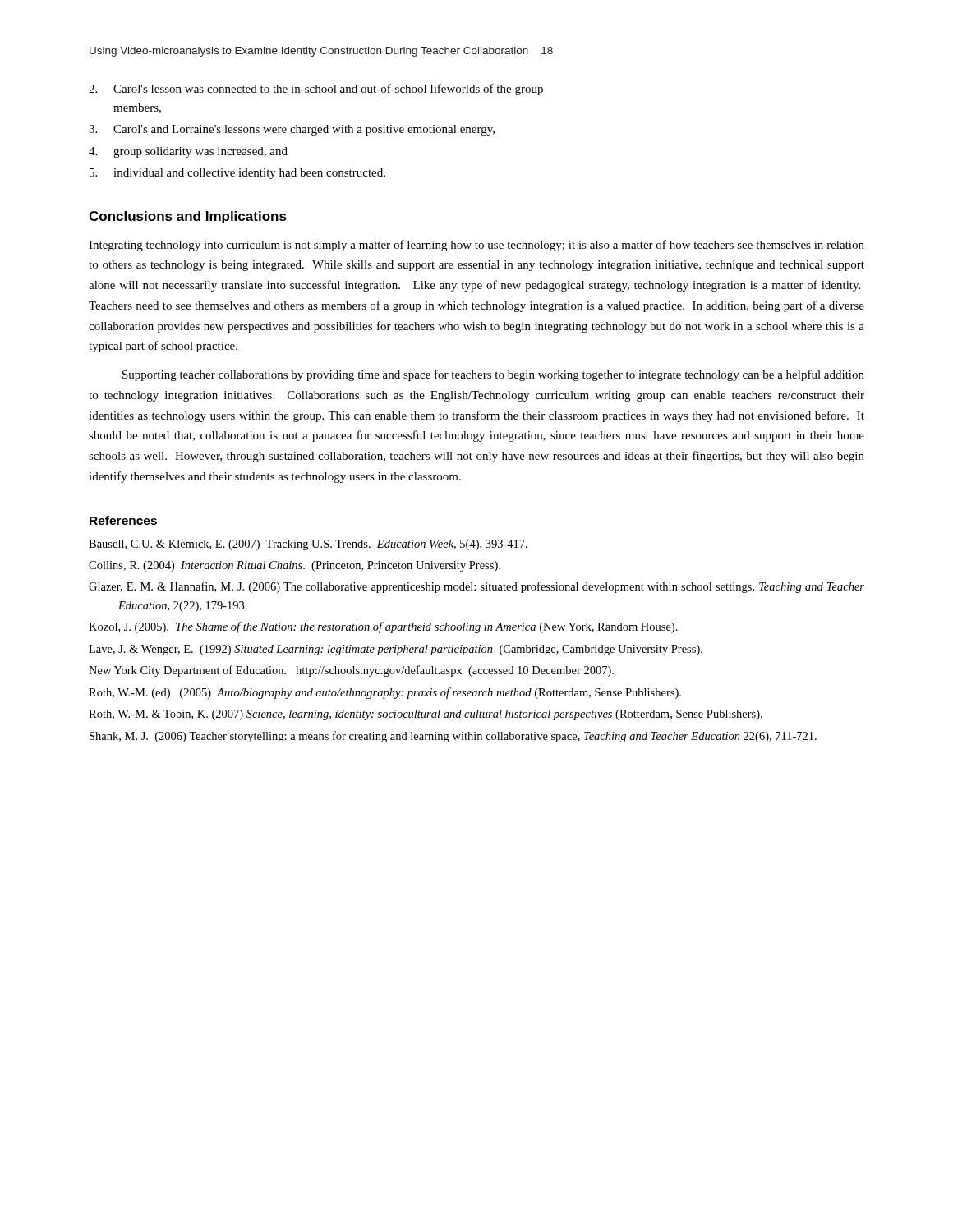
Task: Point to the region starting "Integrating technology into curriculum is not"
Action: (476, 295)
